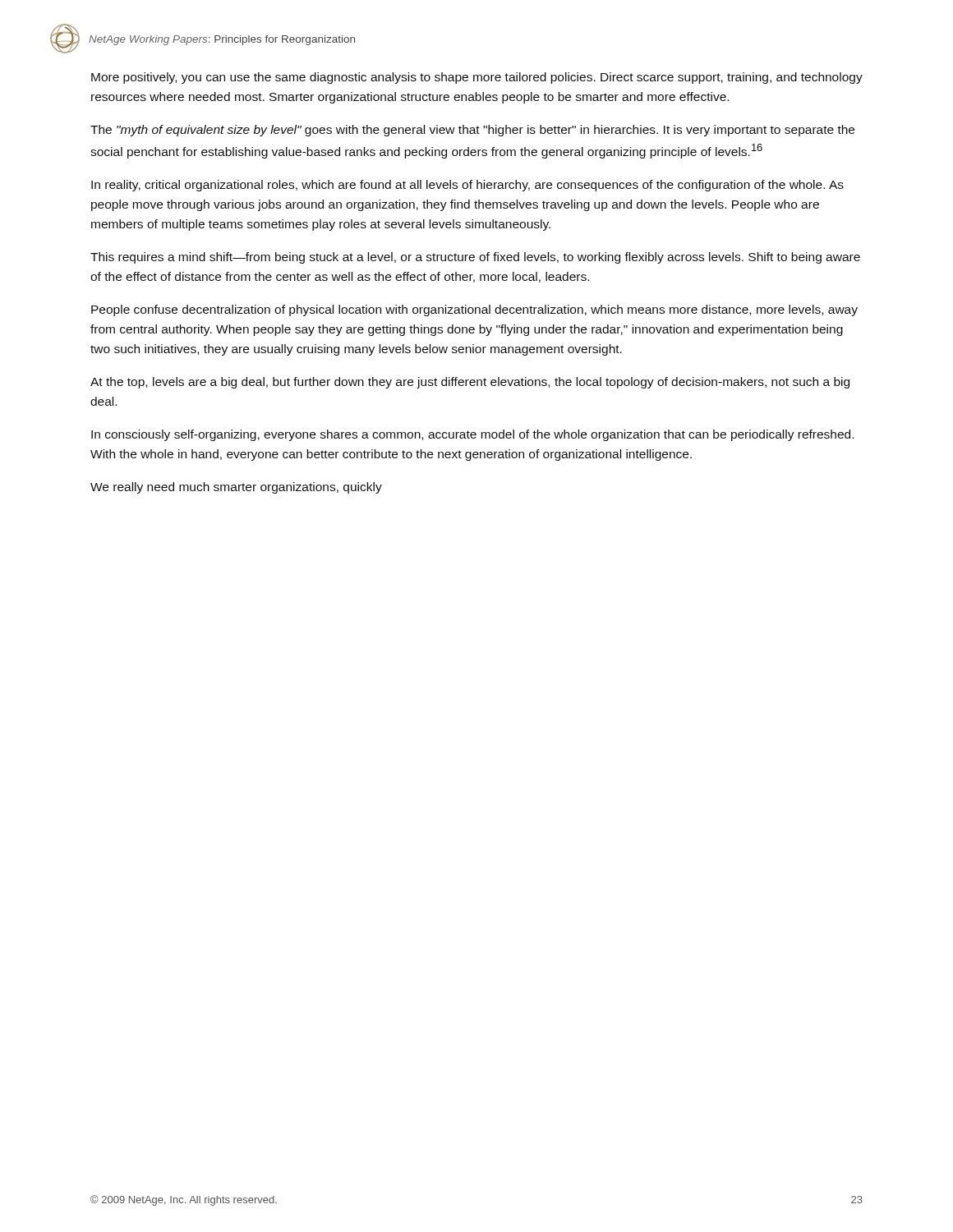Click on the element starting "In reality, critical"

click(467, 204)
